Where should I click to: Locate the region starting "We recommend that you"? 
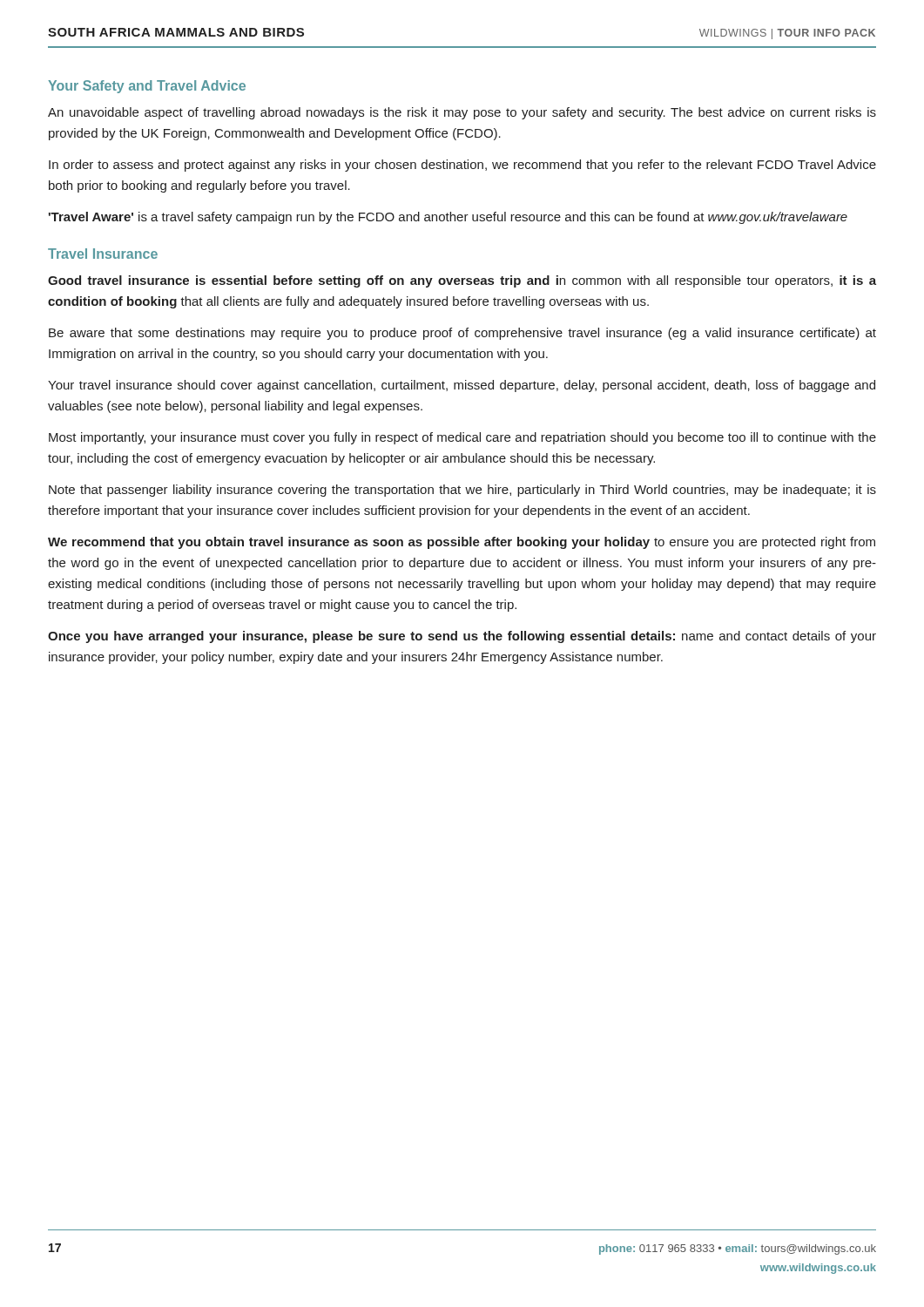462,573
